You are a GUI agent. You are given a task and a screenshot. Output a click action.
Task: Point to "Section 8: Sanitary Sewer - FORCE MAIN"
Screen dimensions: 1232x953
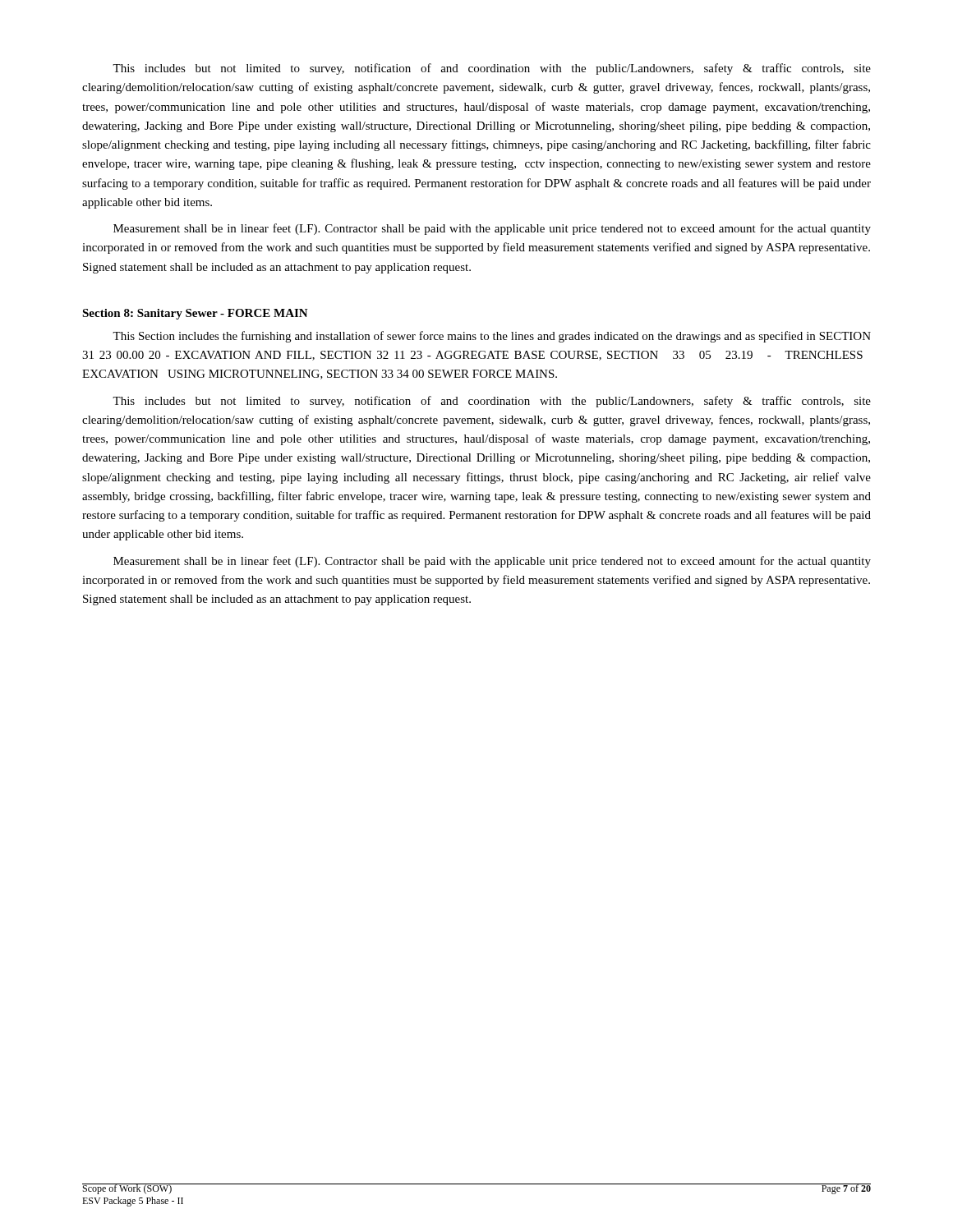click(x=195, y=313)
